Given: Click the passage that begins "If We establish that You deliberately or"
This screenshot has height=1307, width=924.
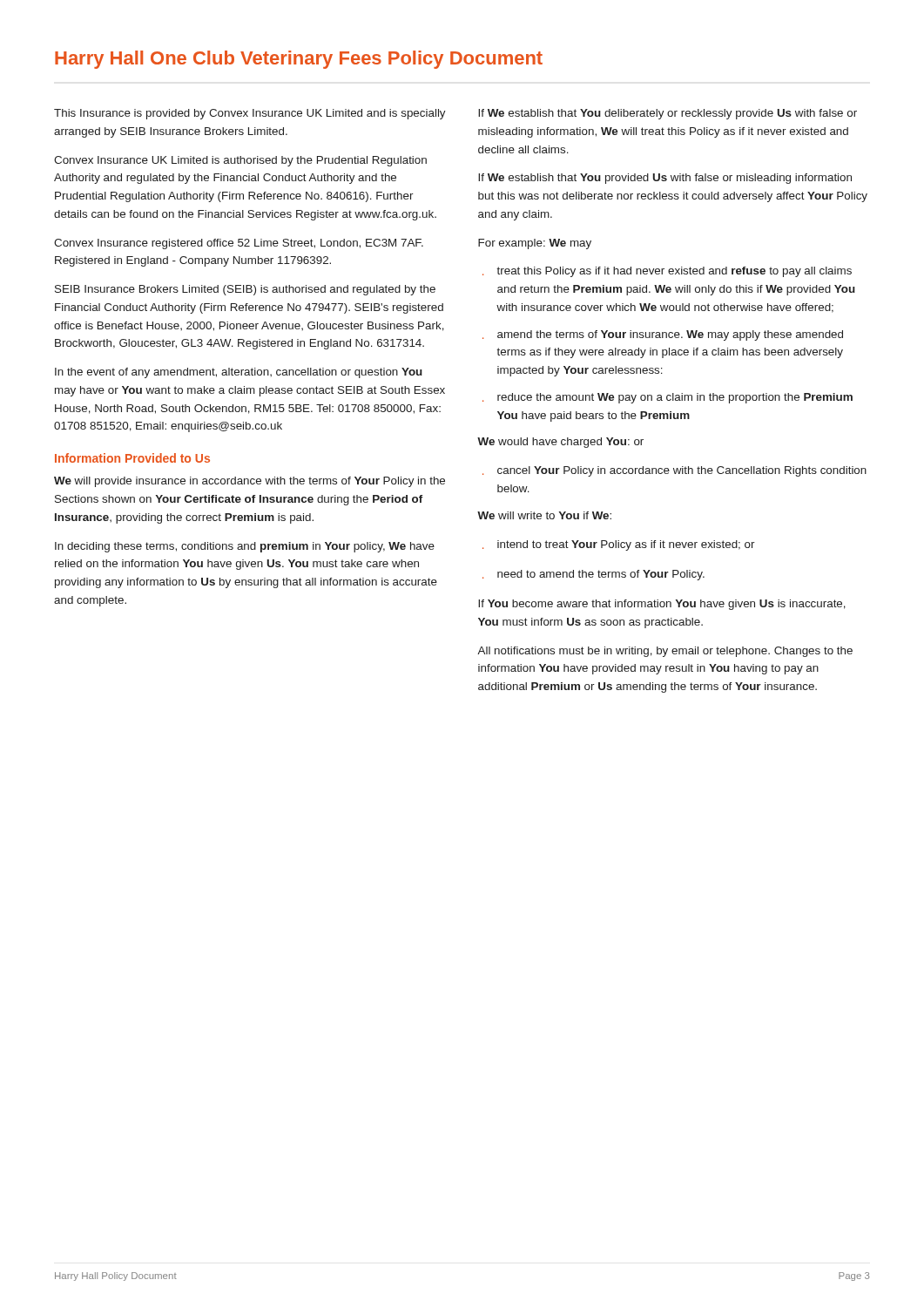Looking at the screenshot, I should [674, 132].
